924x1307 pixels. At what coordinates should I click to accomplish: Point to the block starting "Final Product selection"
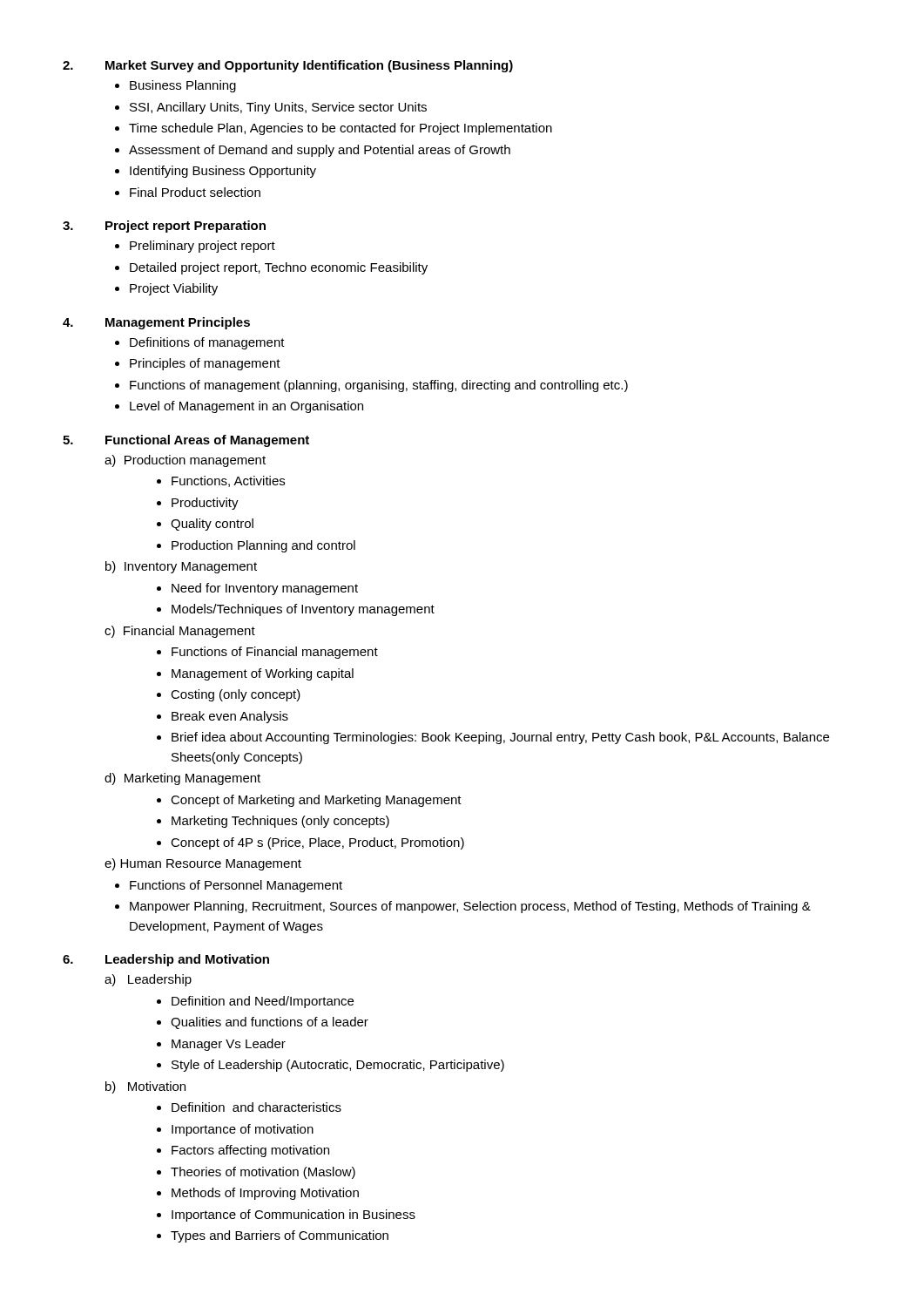(x=195, y=192)
